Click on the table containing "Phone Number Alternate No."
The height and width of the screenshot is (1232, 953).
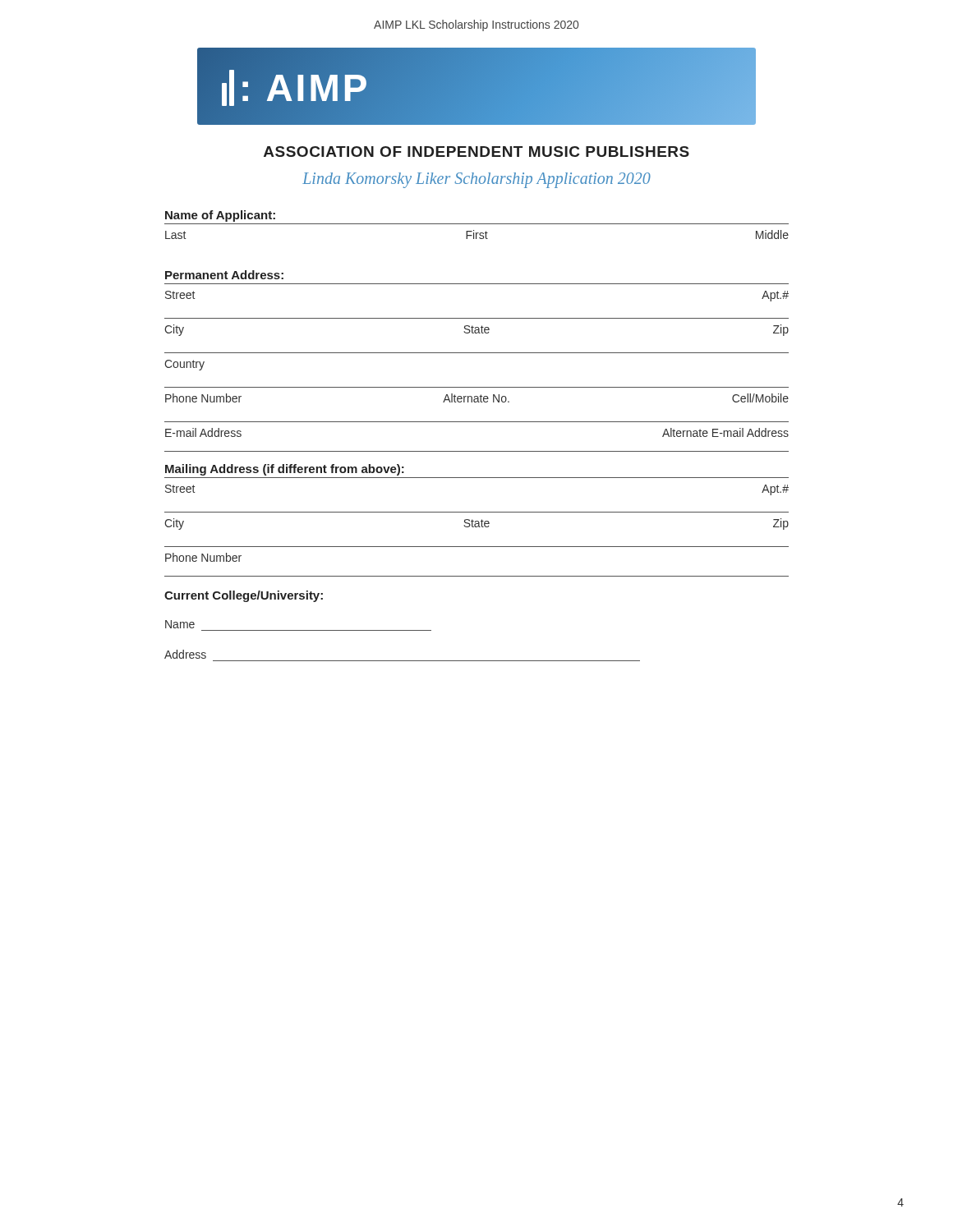tap(476, 404)
